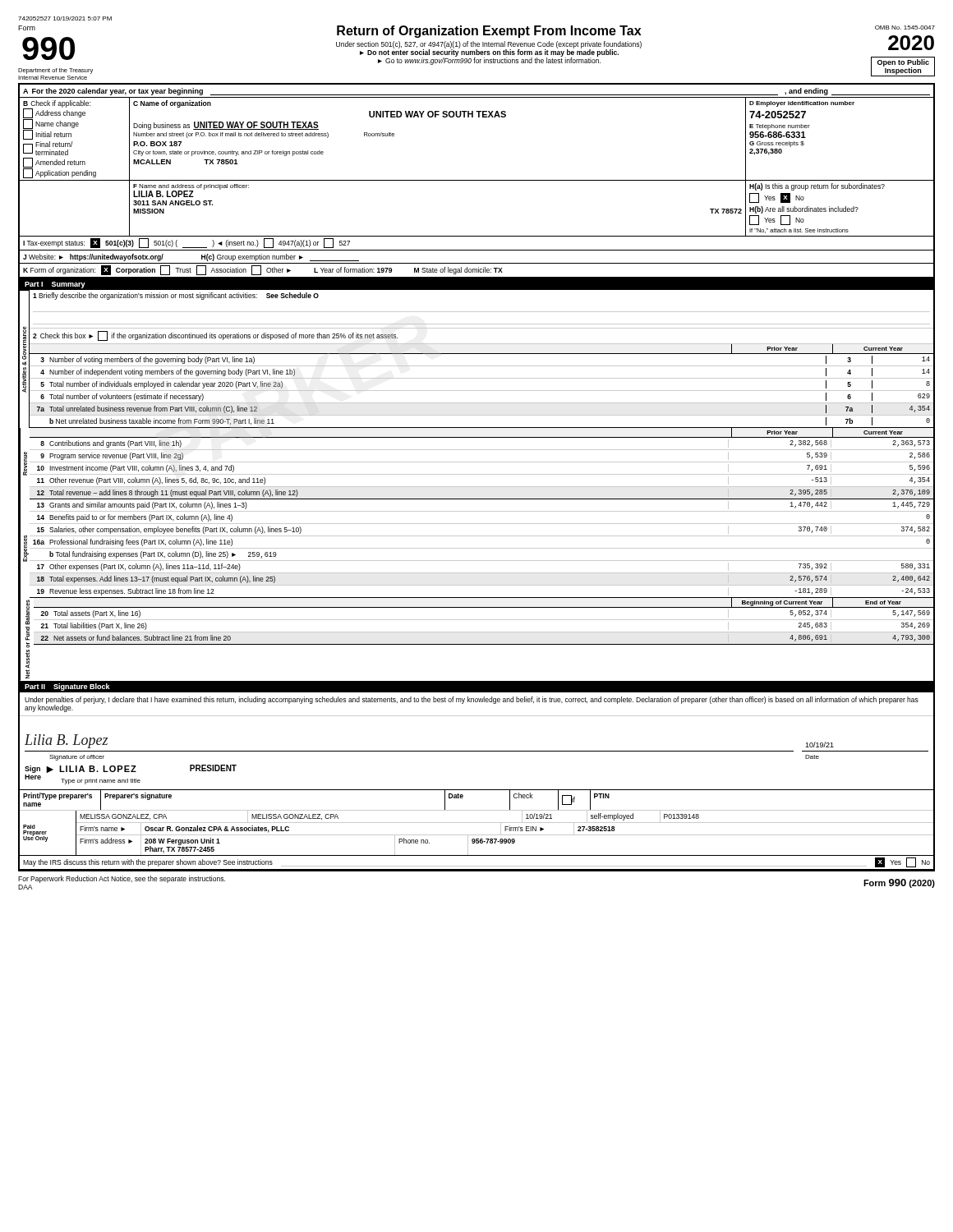953x1232 pixels.
Task: Click on the text block containing "2 Check this box ►"
Action: [x=216, y=336]
